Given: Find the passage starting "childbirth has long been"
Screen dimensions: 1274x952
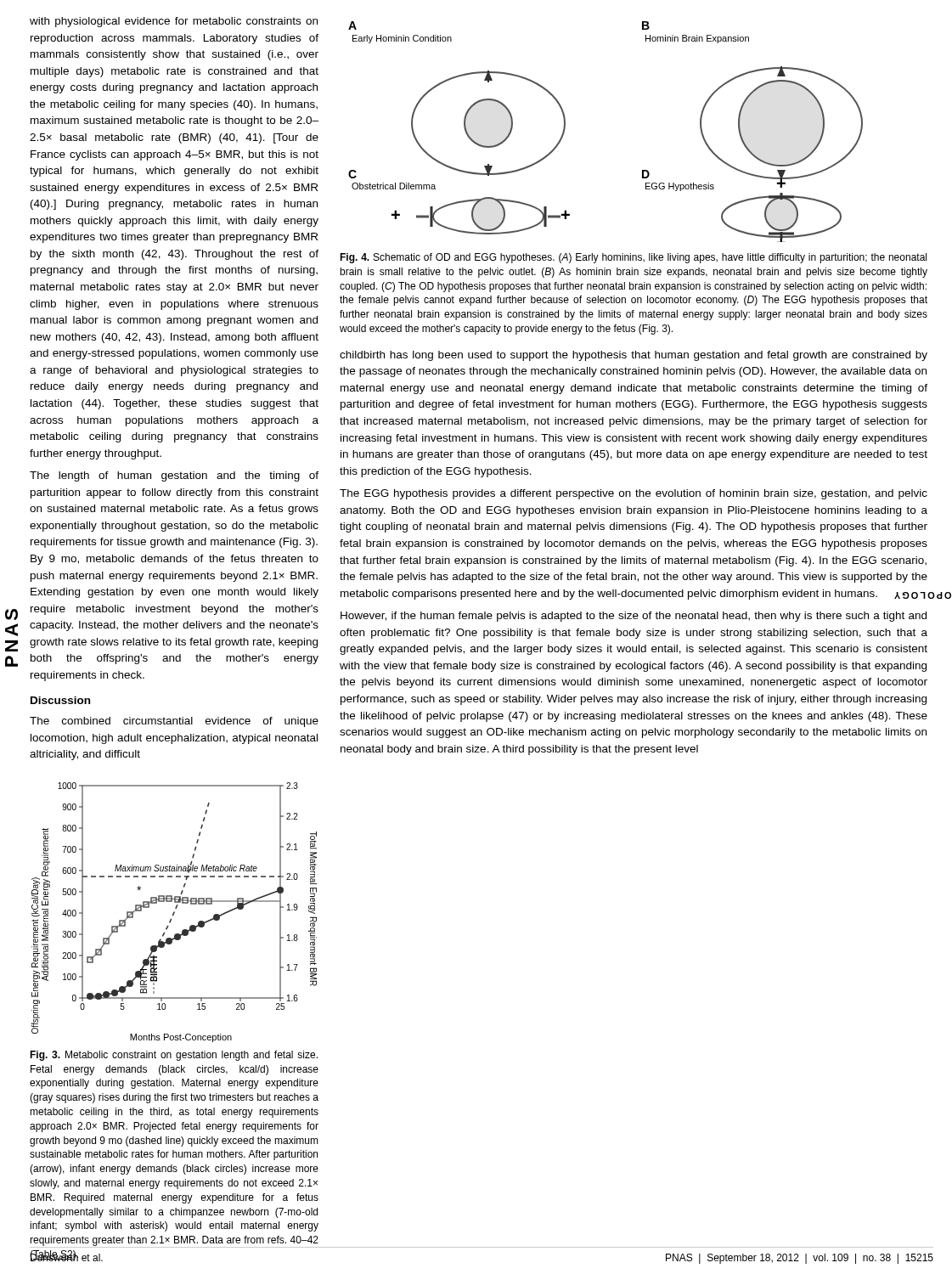Looking at the screenshot, I should point(634,413).
